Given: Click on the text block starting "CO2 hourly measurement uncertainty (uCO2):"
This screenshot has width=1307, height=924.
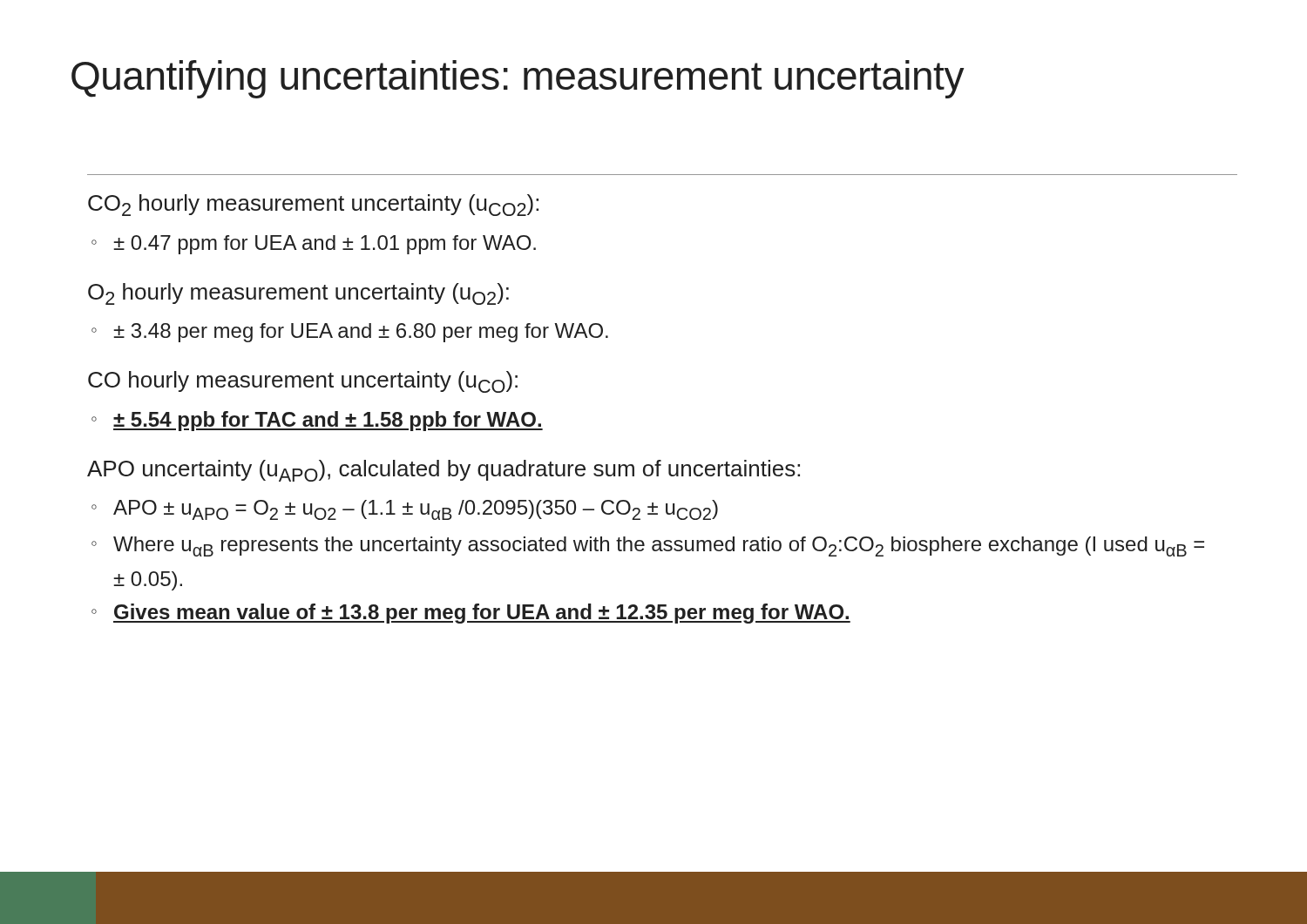Looking at the screenshot, I should [x=314, y=205].
